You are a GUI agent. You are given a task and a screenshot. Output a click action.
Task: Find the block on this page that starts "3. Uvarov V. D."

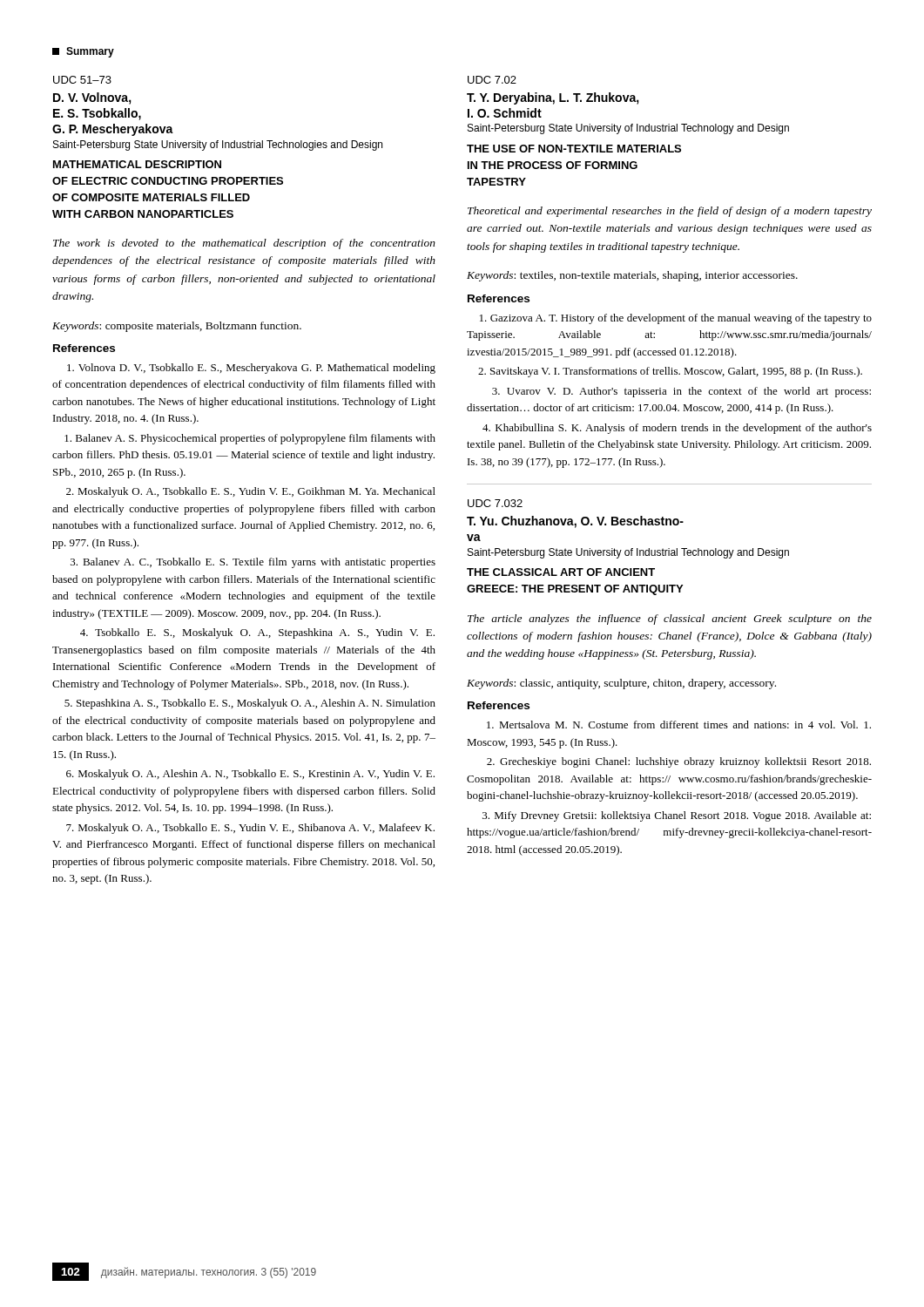point(669,399)
